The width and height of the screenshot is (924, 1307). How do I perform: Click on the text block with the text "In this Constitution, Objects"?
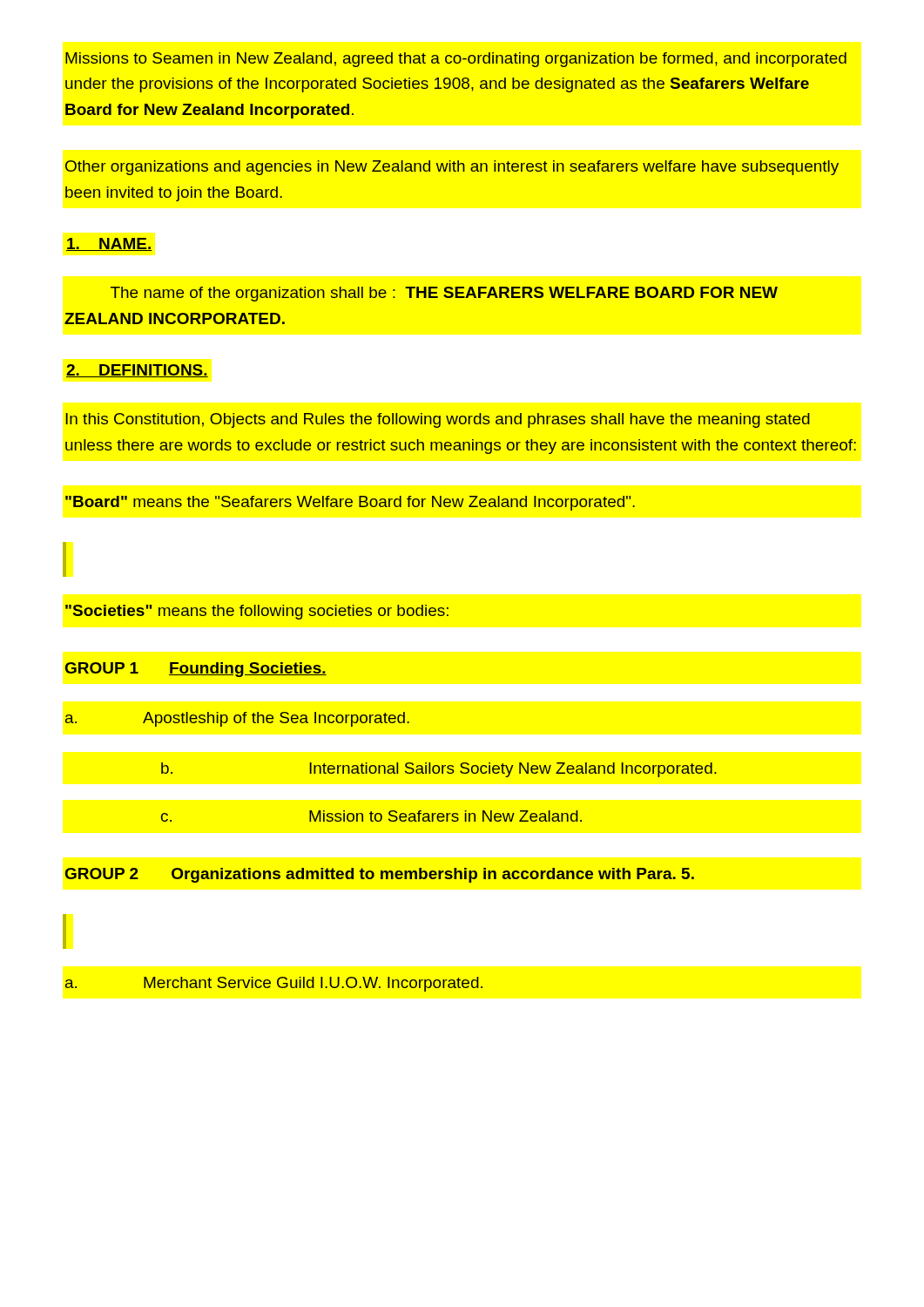[461, 432]
